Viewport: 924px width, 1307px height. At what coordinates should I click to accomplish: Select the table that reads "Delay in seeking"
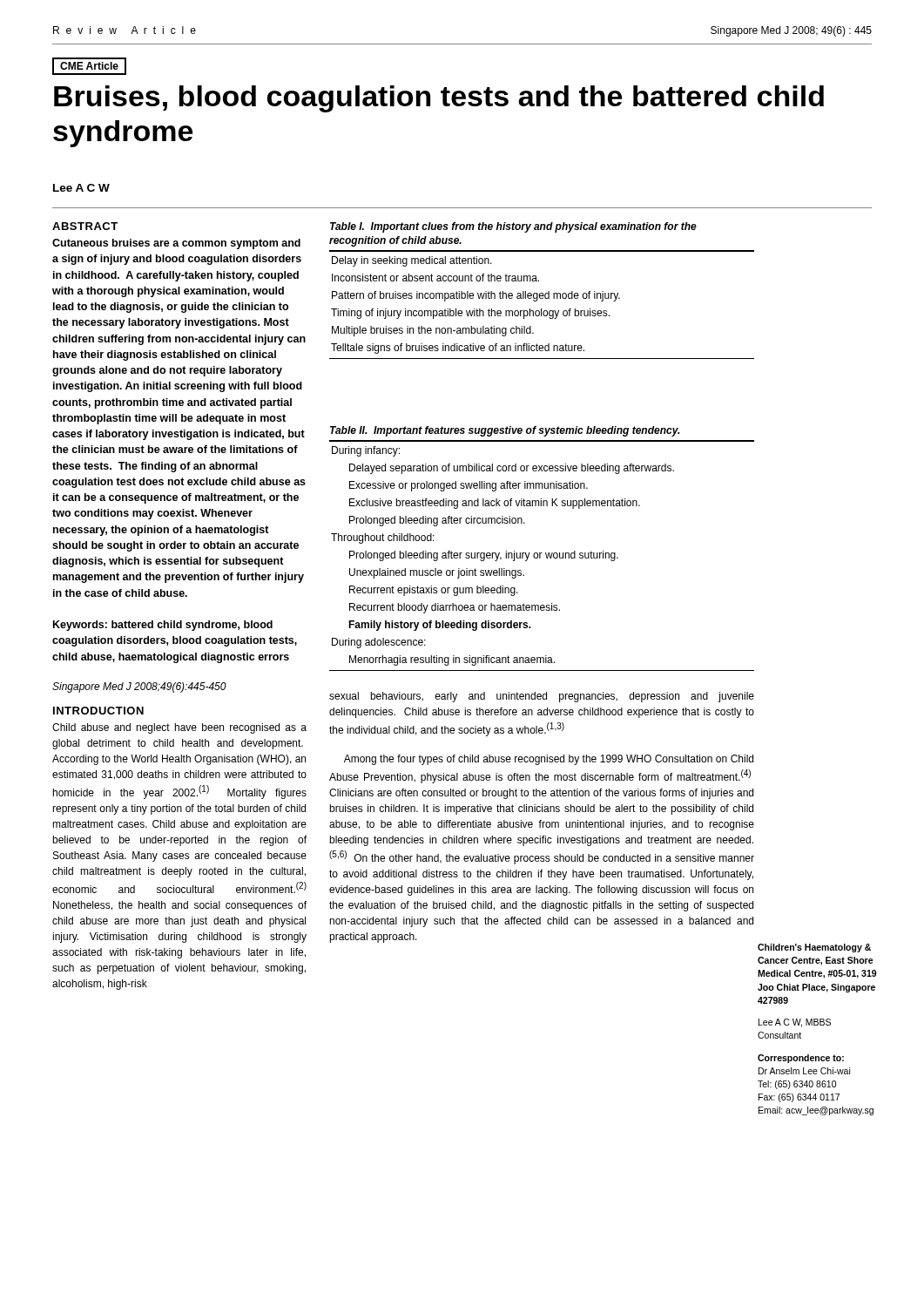[542, 289]
